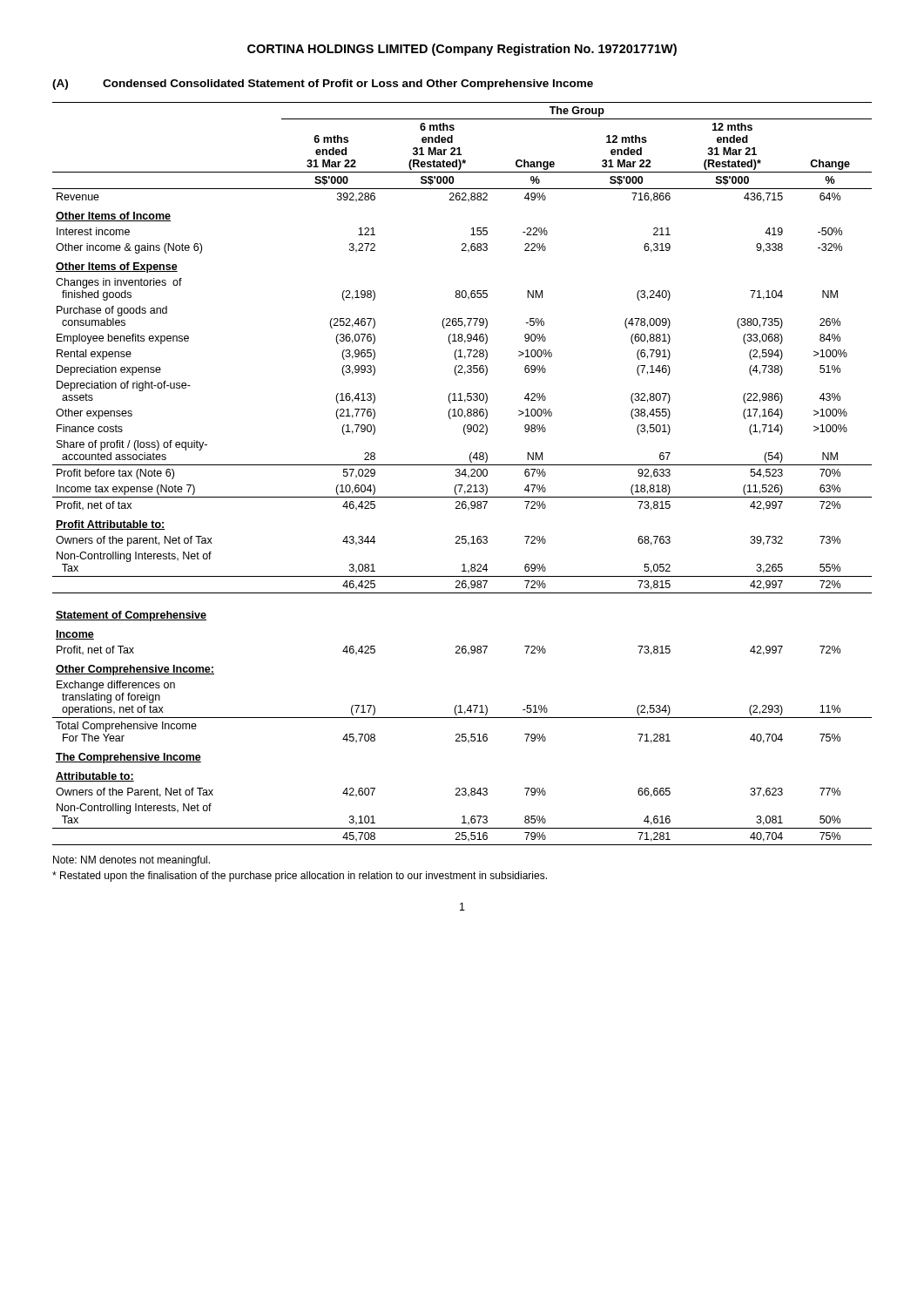Select the passage starting "(A) Condensed Consolidated Statement"
The width and height of the screenshot is (924, 1307).
click(x=323, y=83)
